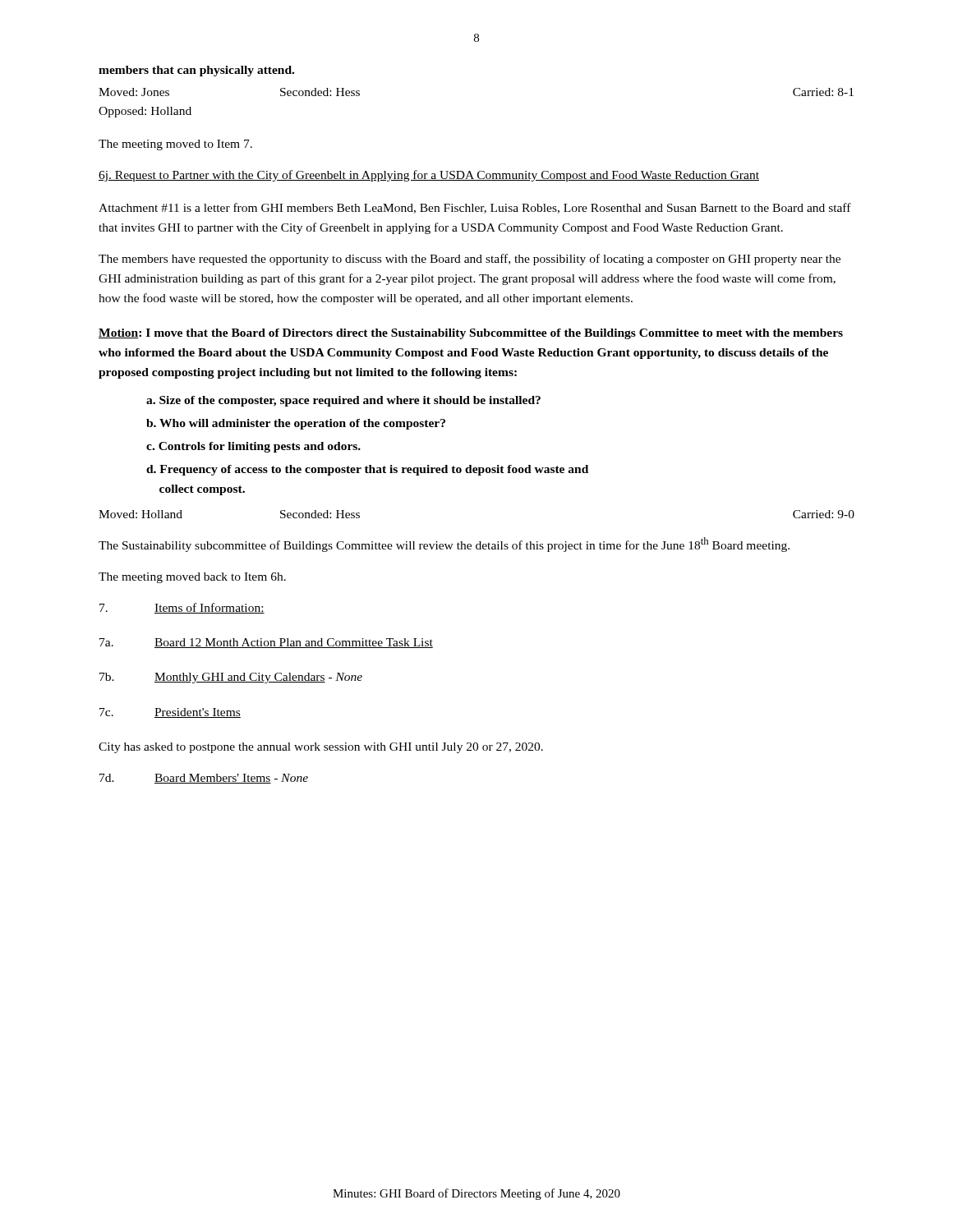Screen dimensions: 1232x953
Task: Locate the block starting "c. Controls for limiting pests and odors."
Action: pyautogui.click(x=254, y=446)
